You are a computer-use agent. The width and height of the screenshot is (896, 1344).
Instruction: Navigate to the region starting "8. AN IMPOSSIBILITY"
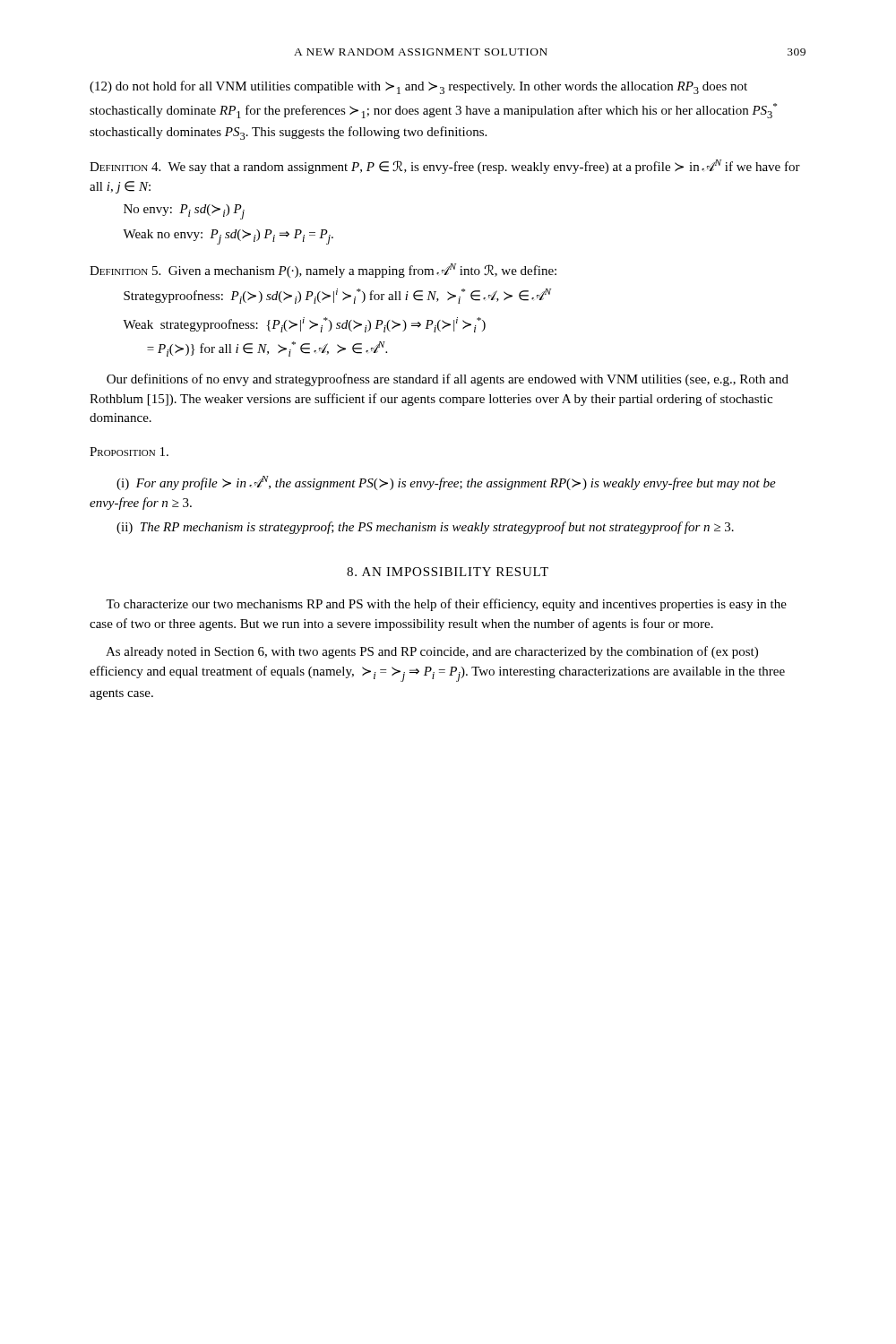tap(448, 572)
